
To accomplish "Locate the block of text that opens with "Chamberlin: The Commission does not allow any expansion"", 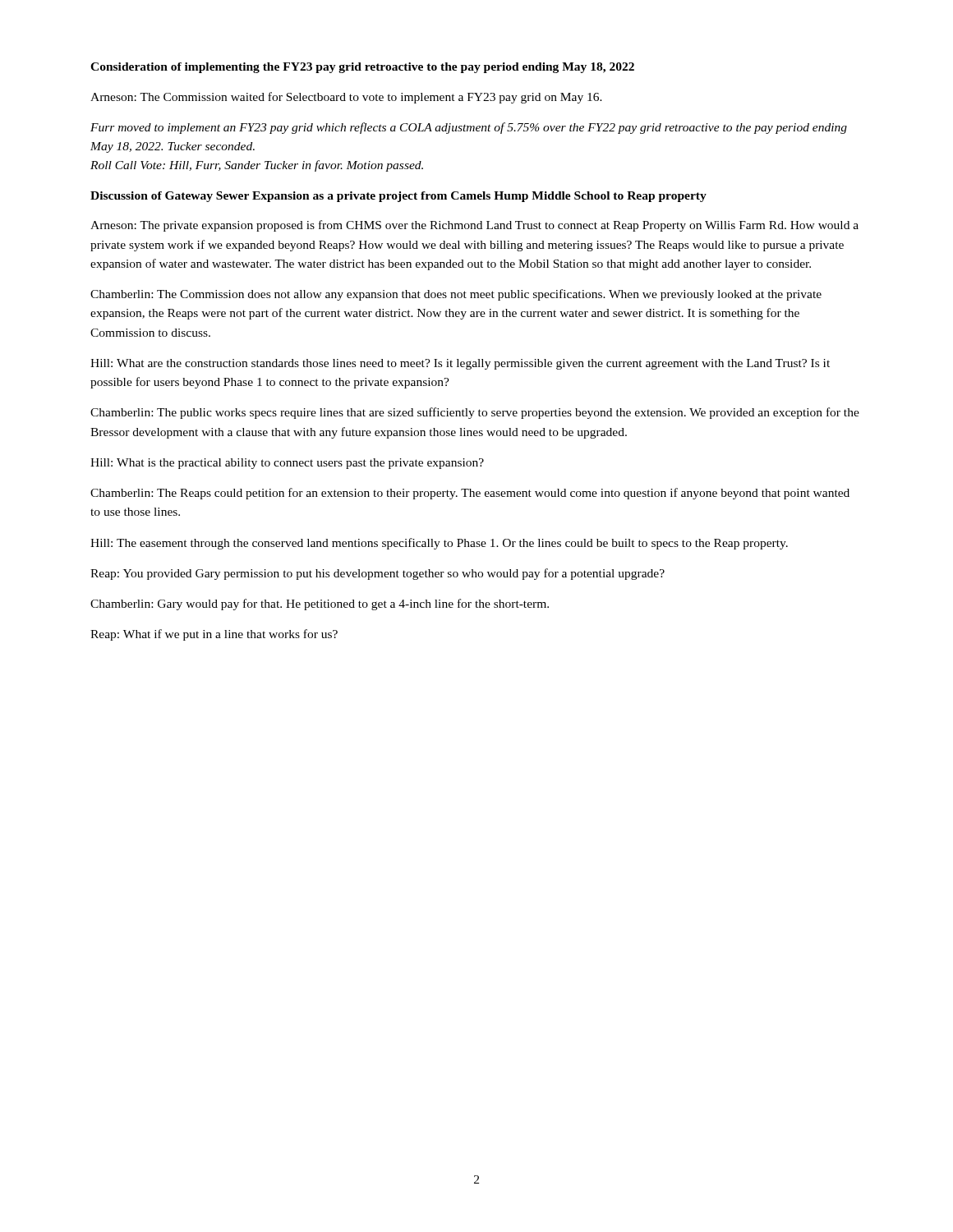I will [456, 313].
